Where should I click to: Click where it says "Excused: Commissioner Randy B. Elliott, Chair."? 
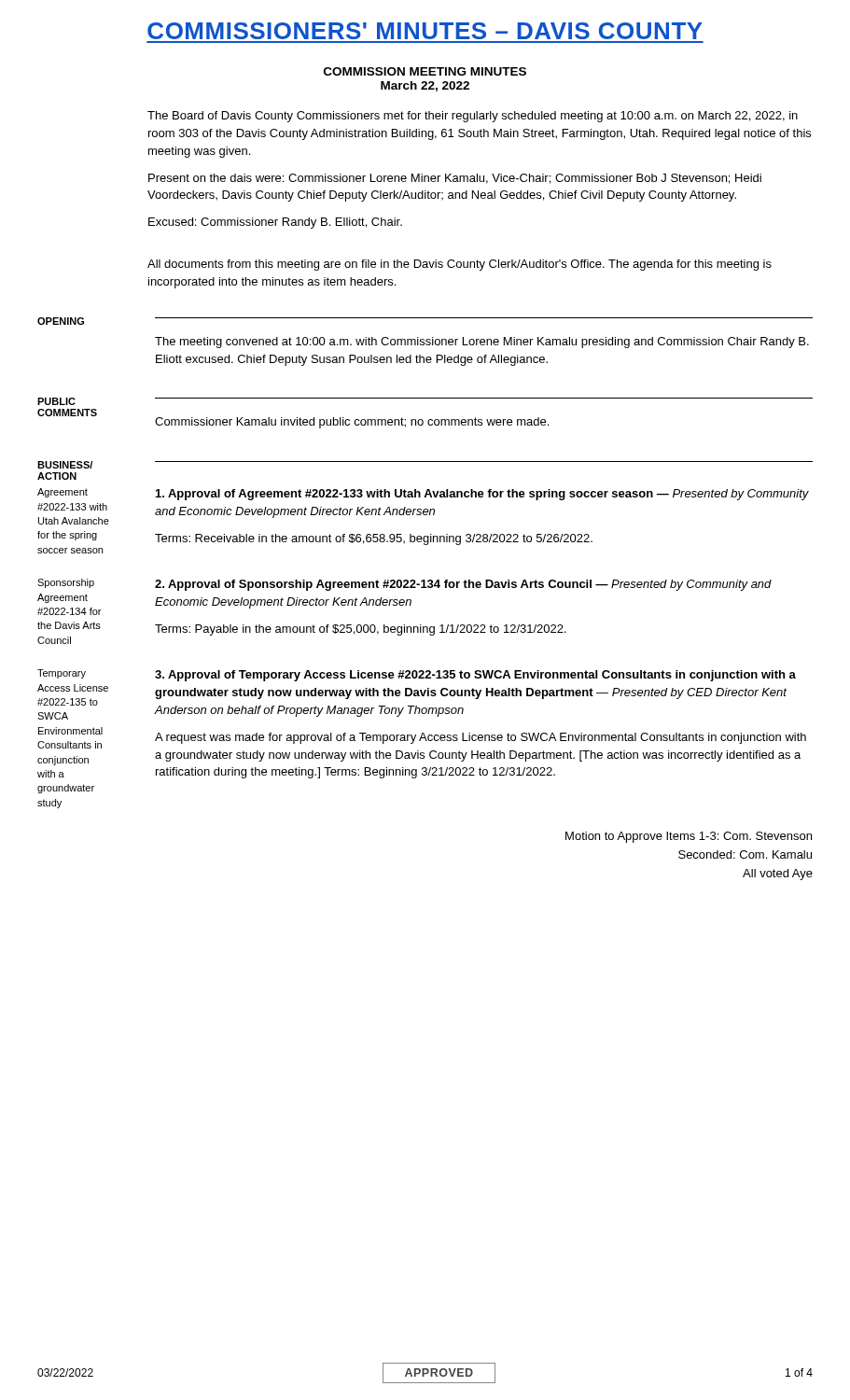coord(275,222)
